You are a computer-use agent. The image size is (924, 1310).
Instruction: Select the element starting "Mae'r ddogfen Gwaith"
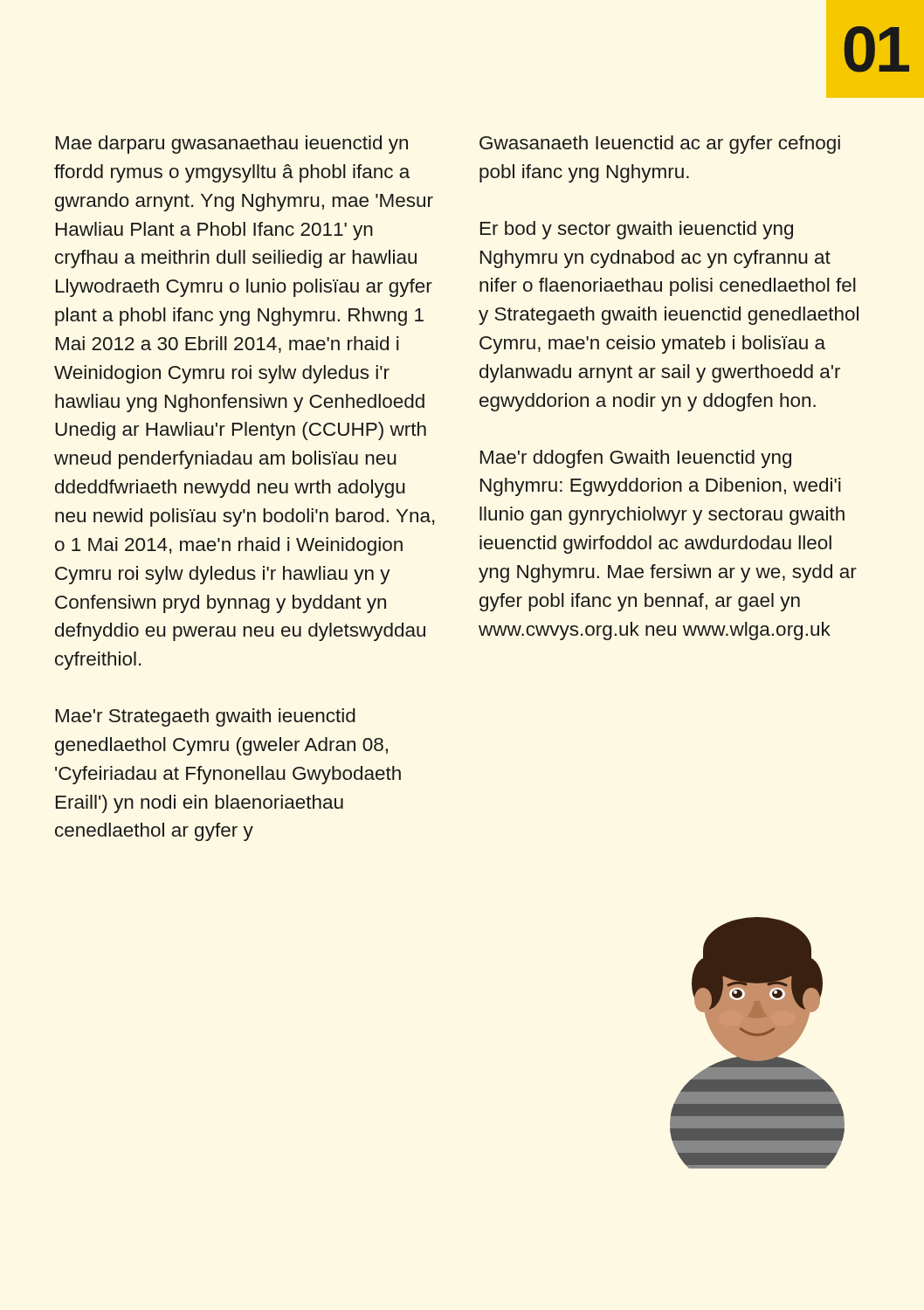click(668, 543)
